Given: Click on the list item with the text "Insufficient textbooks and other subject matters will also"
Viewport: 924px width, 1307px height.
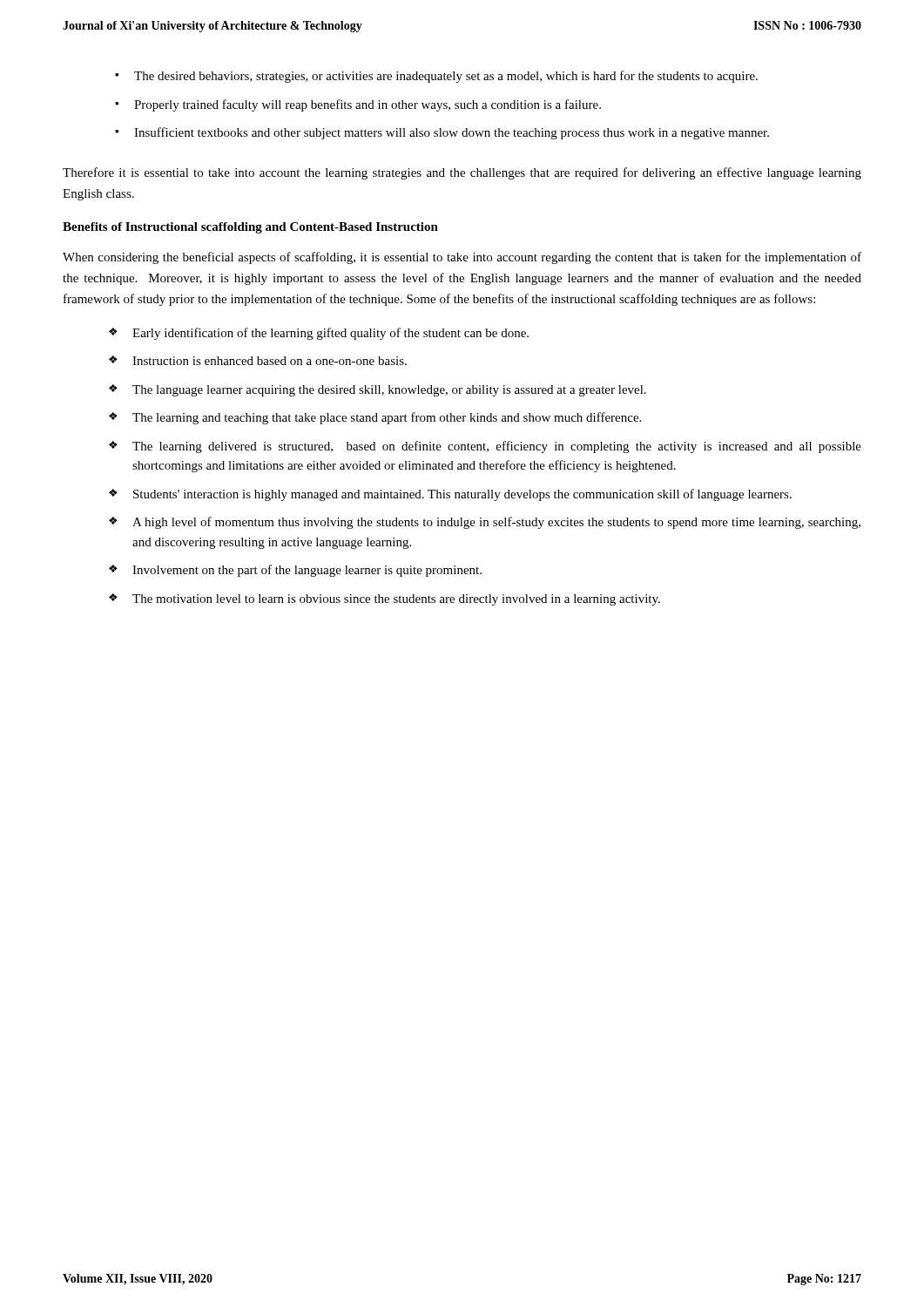Looking at the screenshot, I should [x=452, y=132].
